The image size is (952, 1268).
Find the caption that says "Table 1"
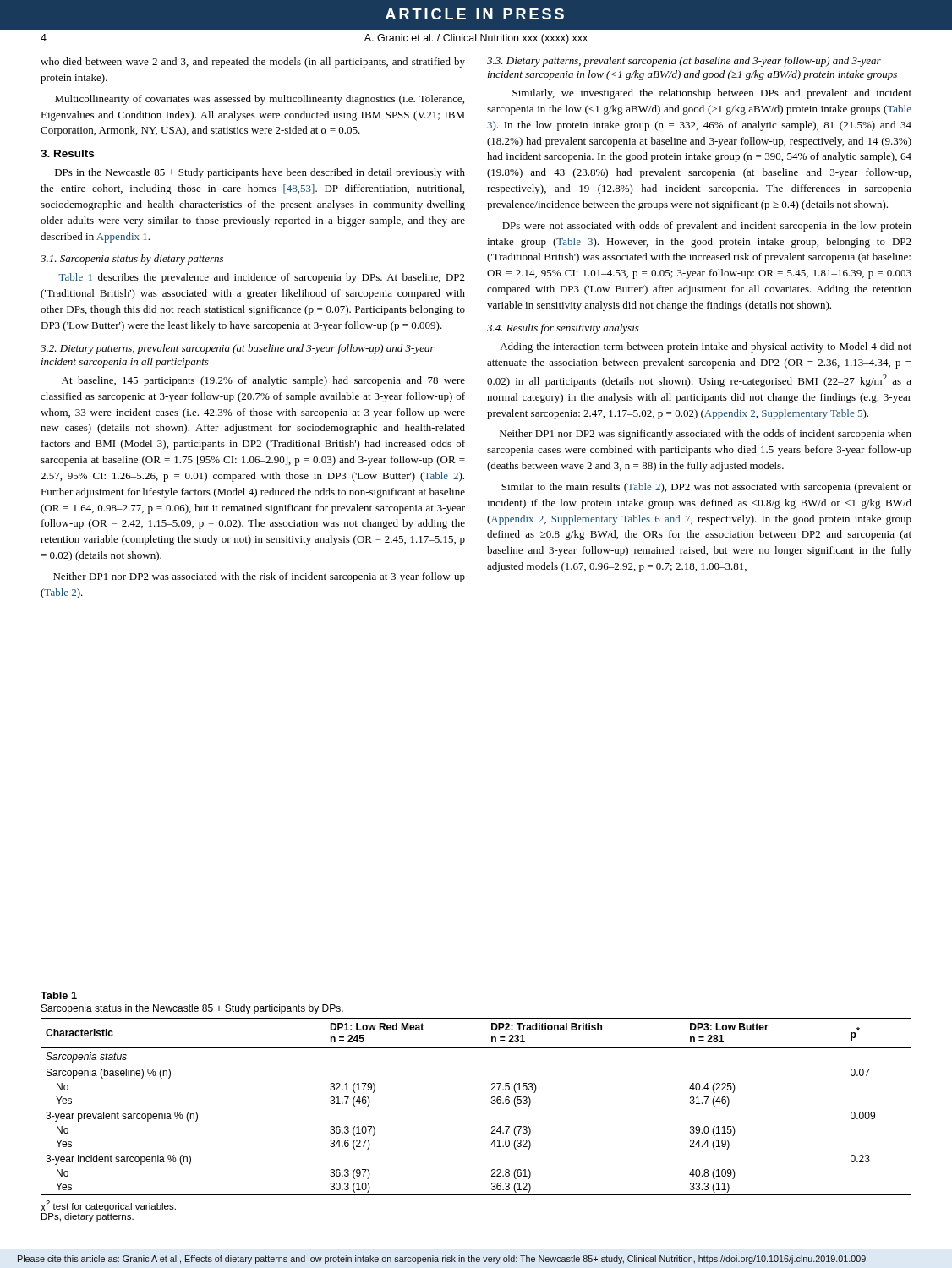[59, 996]
